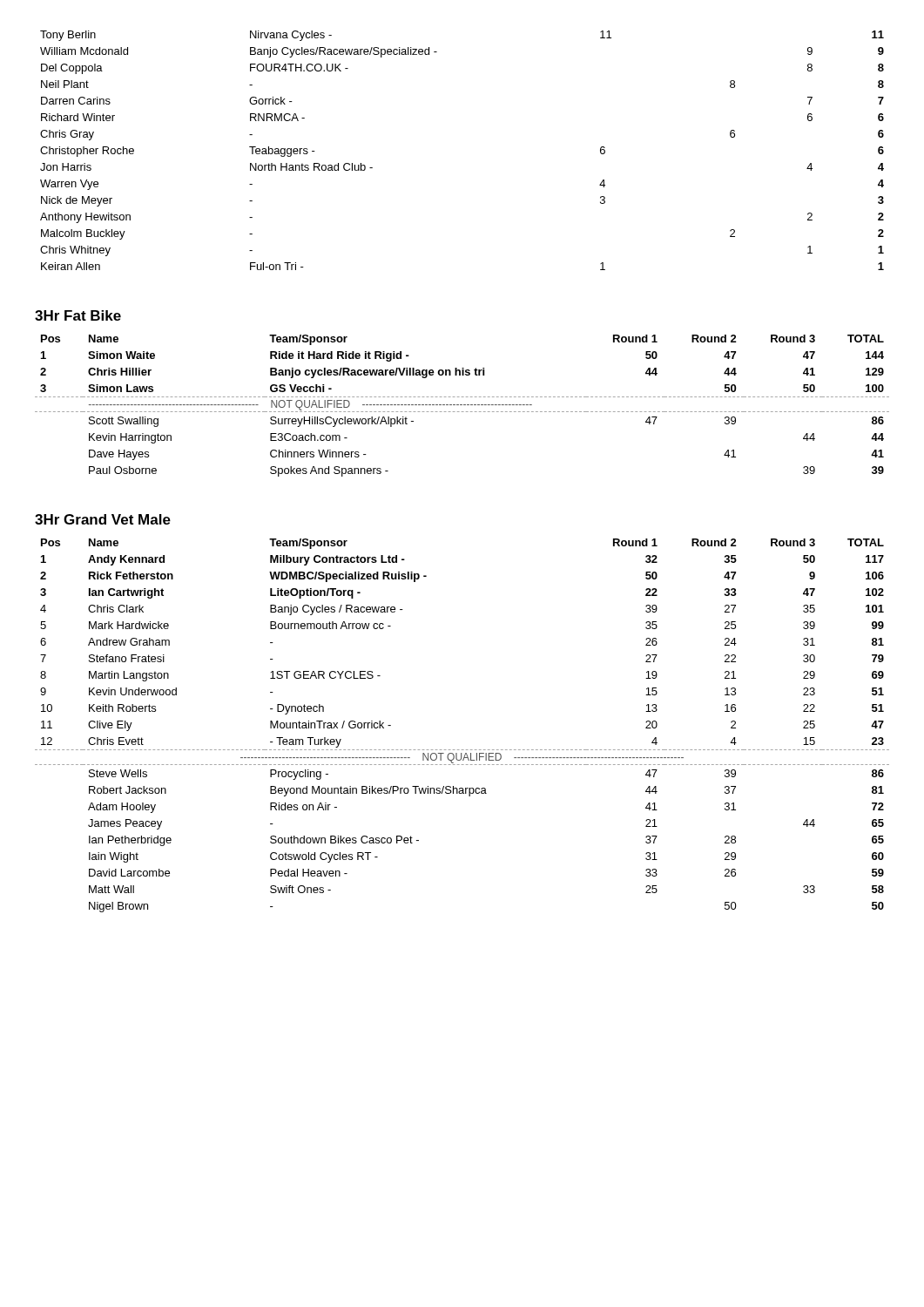
Task: Select the table that reads "LiteOption/Torq -"
Action: tap(462, 724)
